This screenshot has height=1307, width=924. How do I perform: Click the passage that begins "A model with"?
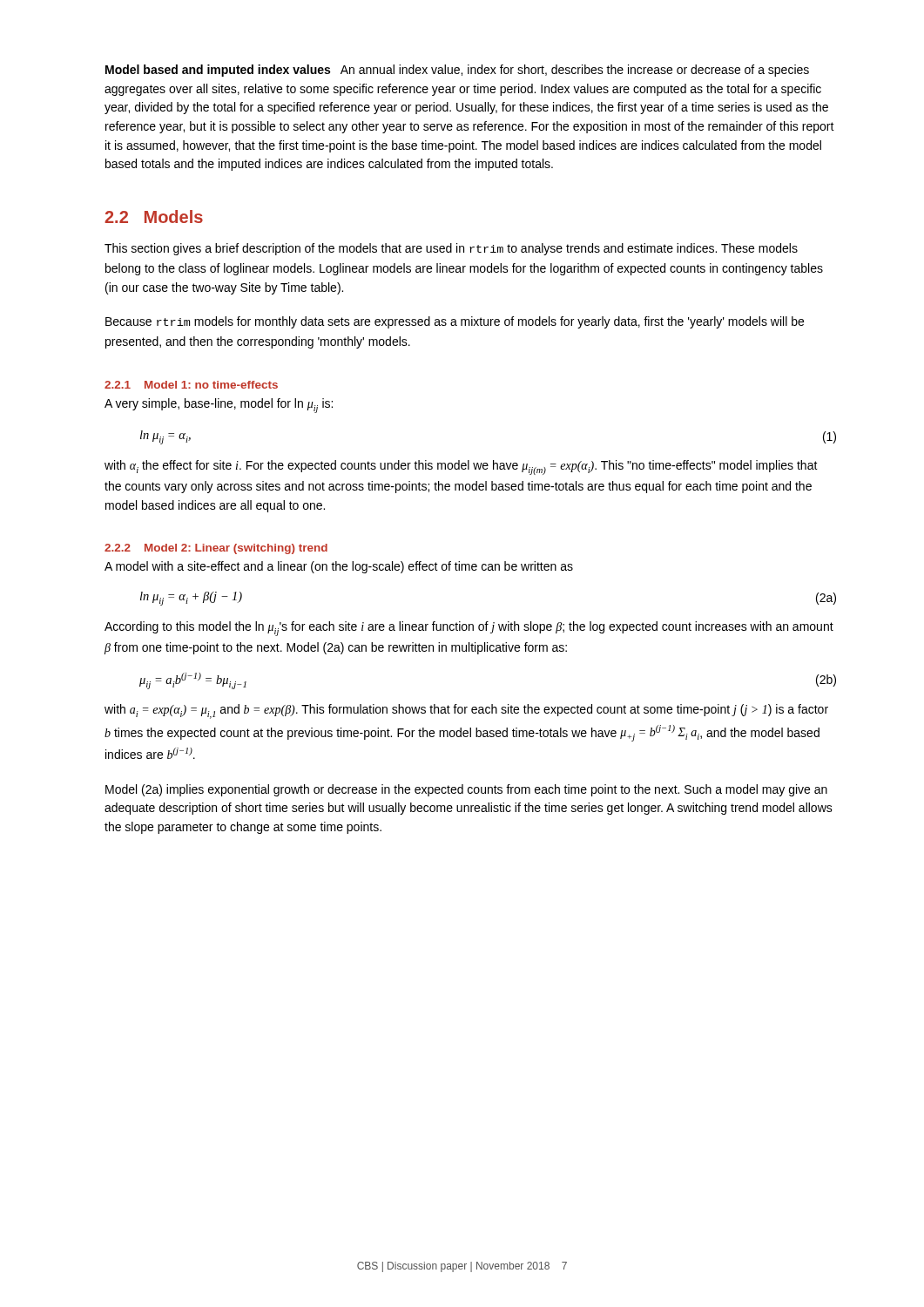[339, 567]
